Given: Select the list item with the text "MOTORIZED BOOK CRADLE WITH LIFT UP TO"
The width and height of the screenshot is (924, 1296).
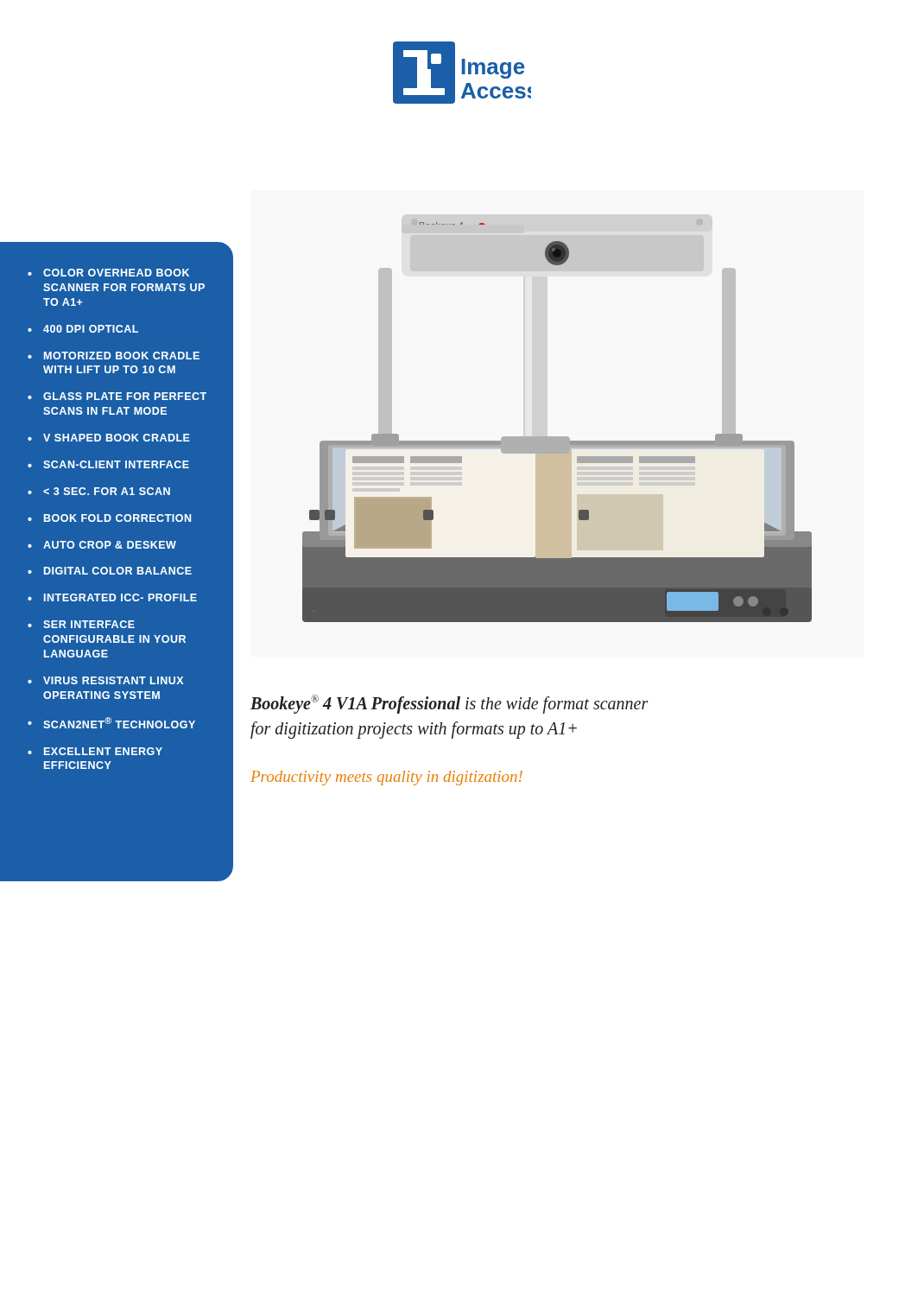Looking at the screenshot, I should (x=122, y=363).
